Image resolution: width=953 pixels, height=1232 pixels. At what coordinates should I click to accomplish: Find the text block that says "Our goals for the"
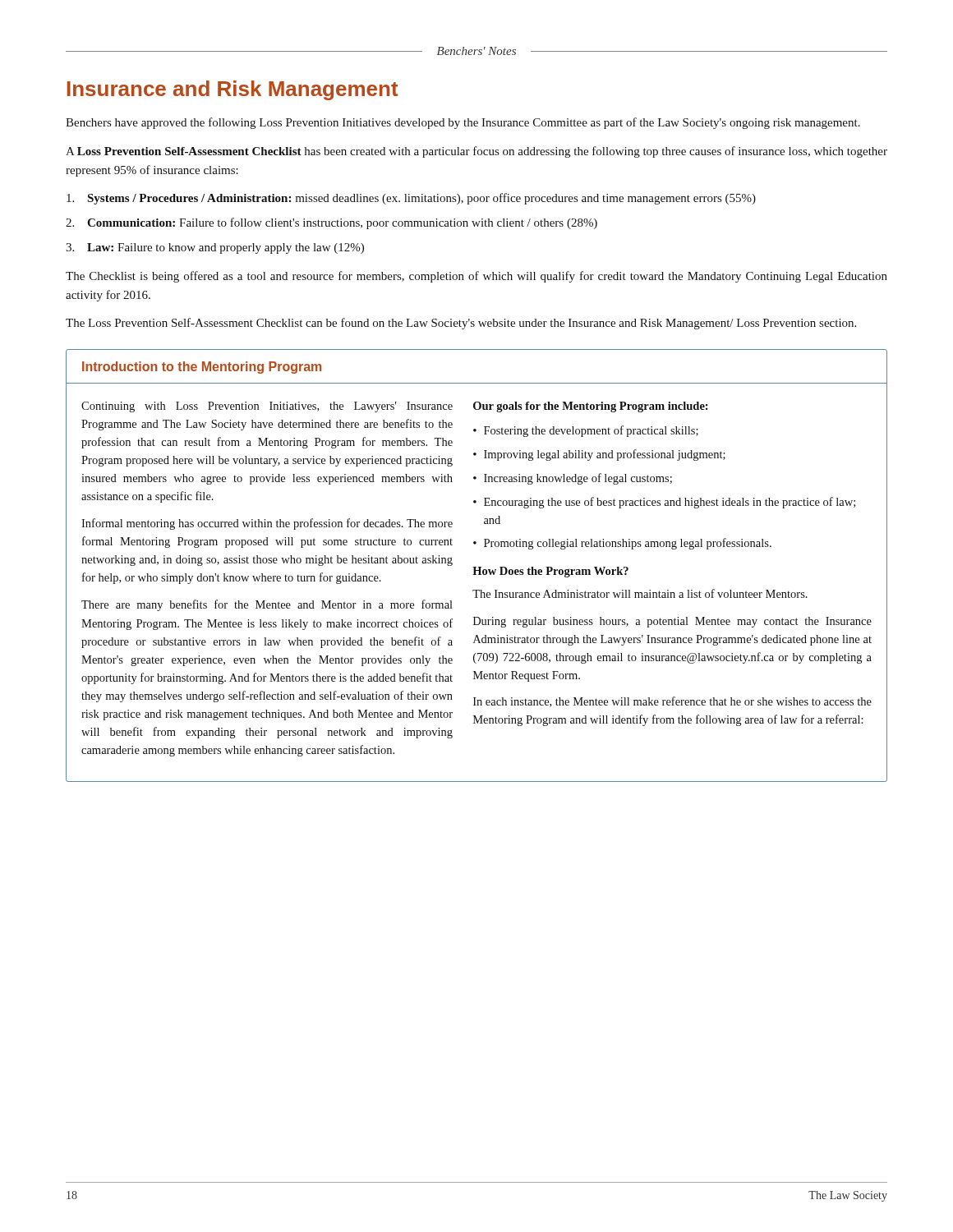tap(591, 406)
